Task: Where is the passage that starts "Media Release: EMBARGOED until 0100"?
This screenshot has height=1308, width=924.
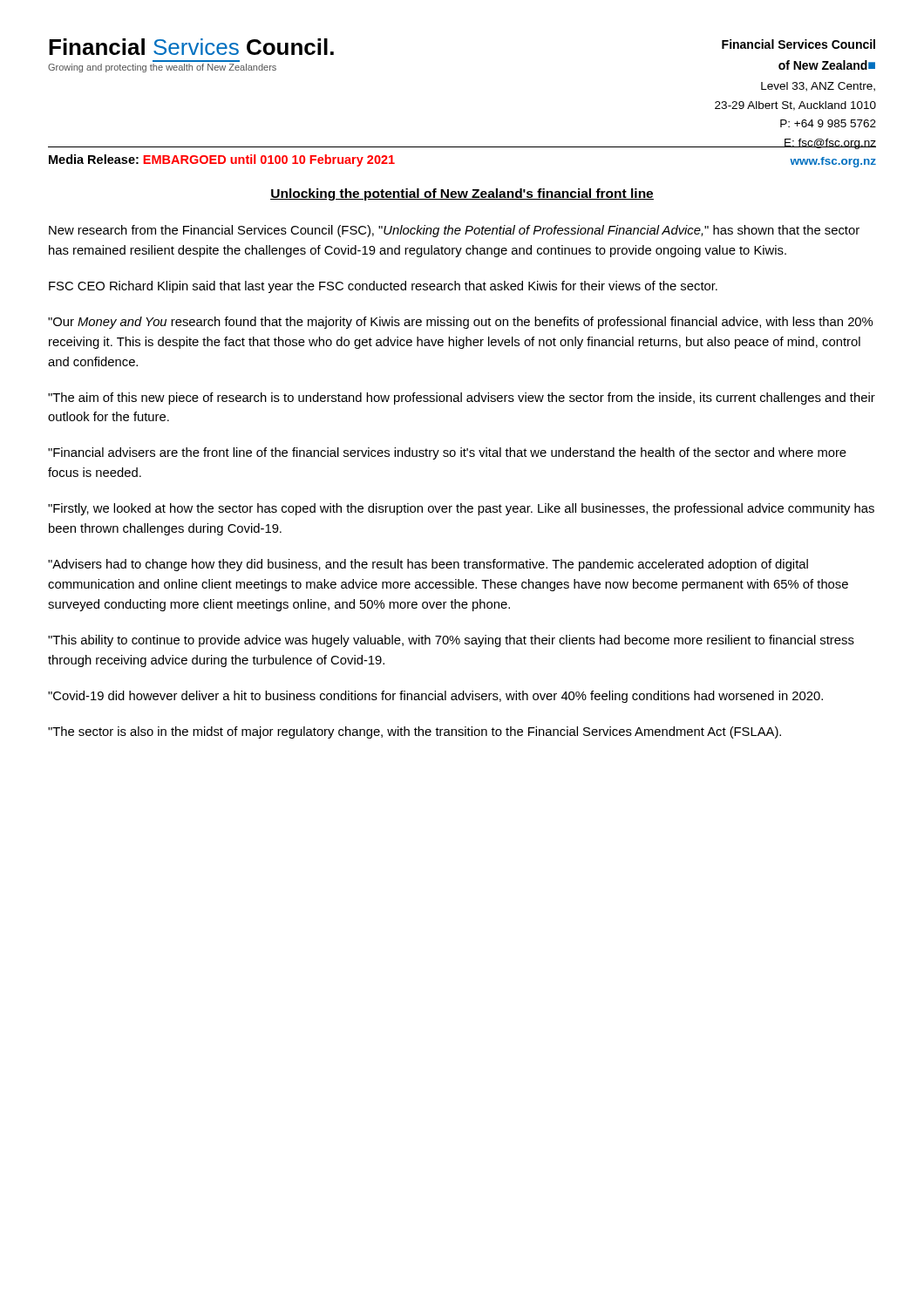Action: (x=221, y=160)
